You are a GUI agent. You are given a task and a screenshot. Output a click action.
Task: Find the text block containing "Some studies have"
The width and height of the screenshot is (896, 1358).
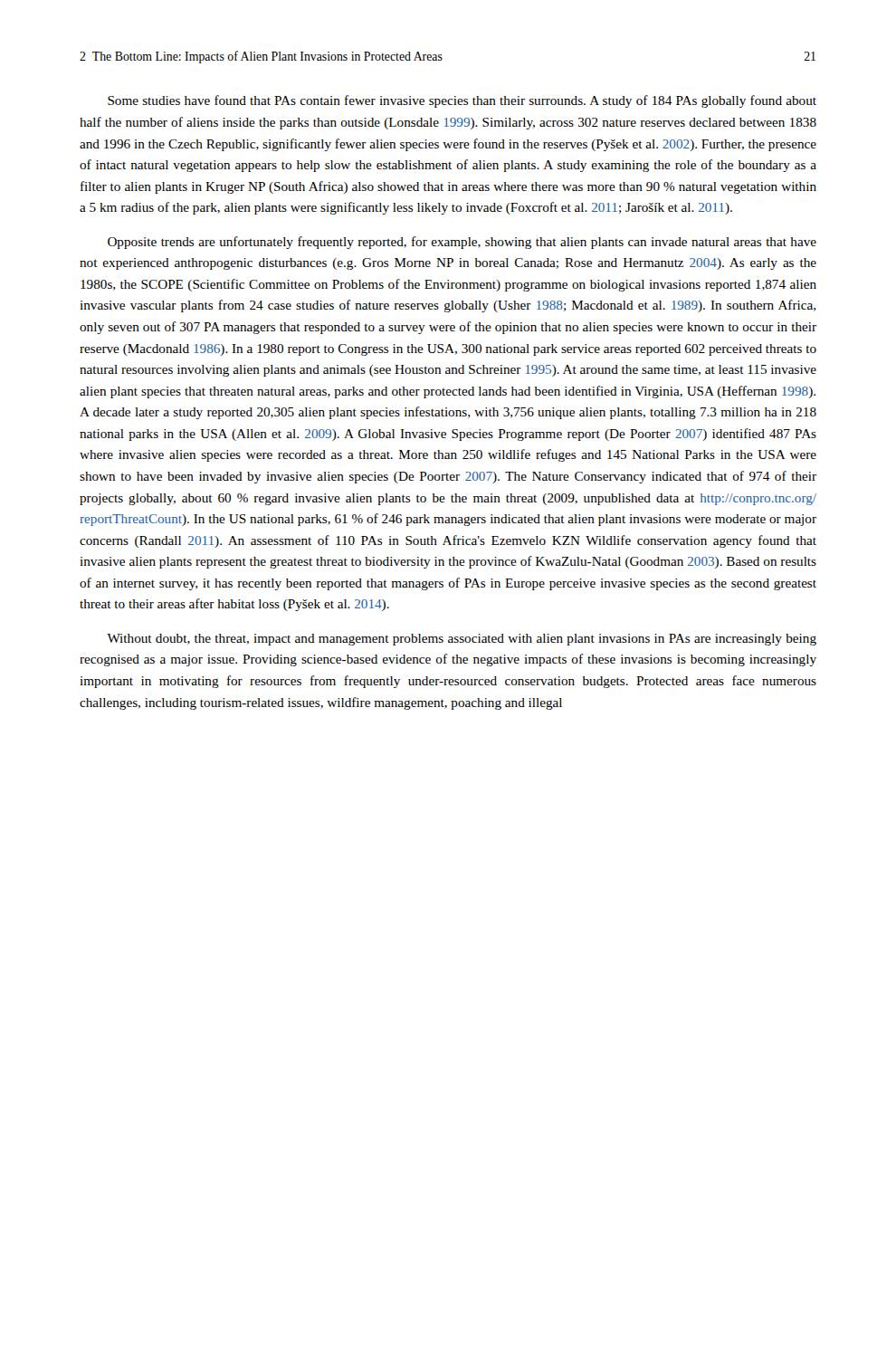448,154
